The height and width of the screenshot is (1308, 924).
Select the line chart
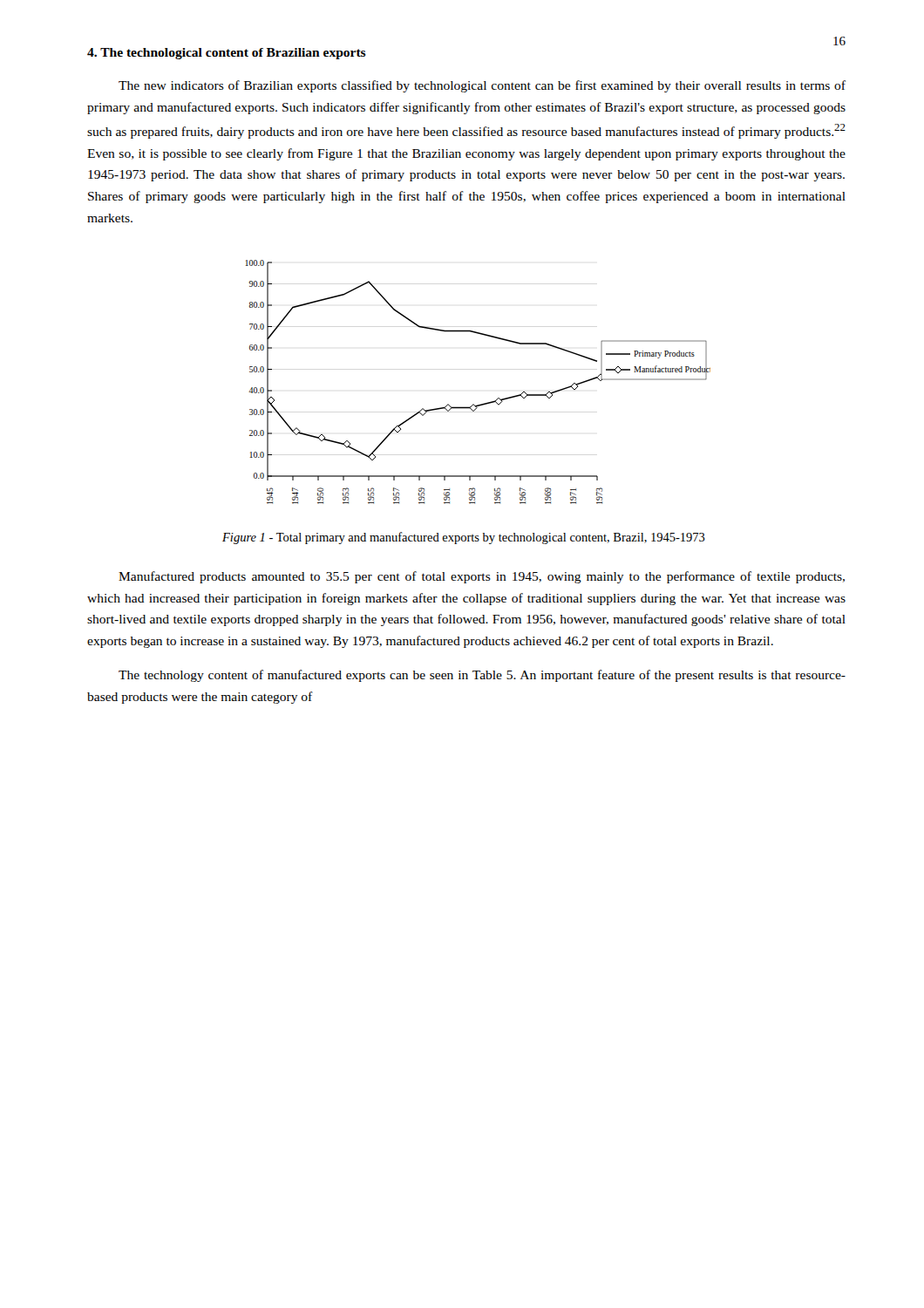click(466, 387)
